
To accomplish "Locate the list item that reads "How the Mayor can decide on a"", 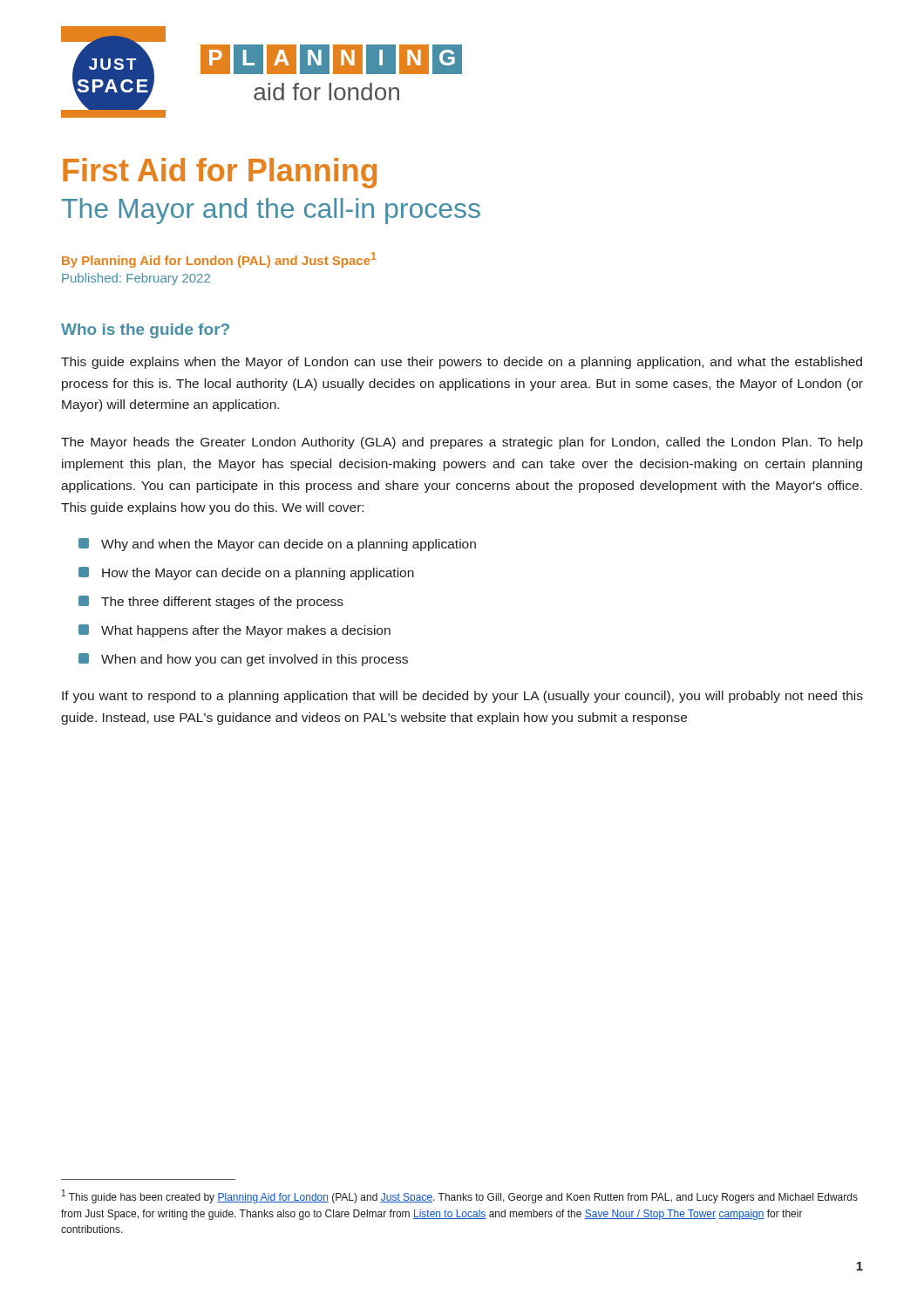I will pos(246,573).
